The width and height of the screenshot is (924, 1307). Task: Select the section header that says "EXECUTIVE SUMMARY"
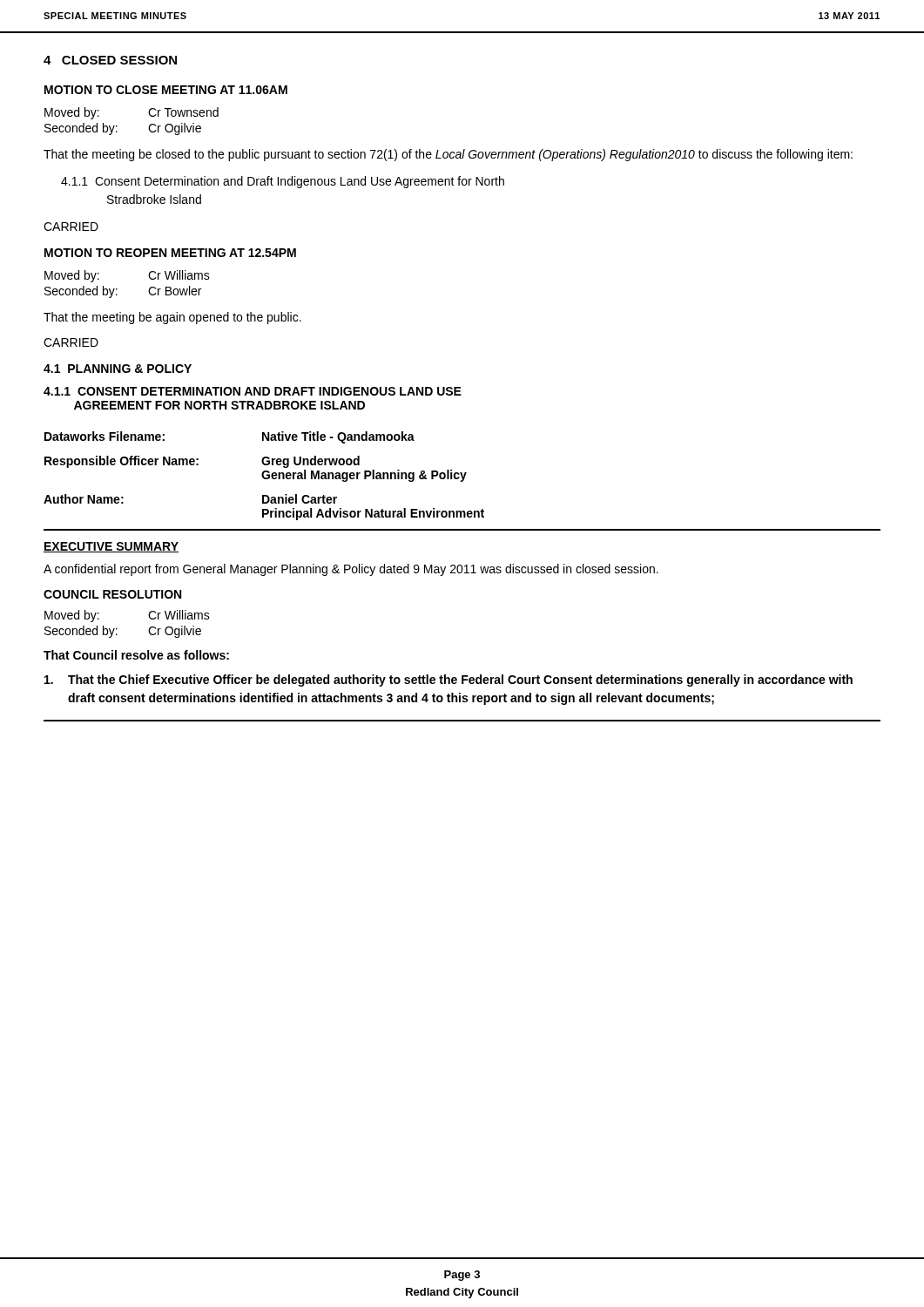click(x=111, y=546)
